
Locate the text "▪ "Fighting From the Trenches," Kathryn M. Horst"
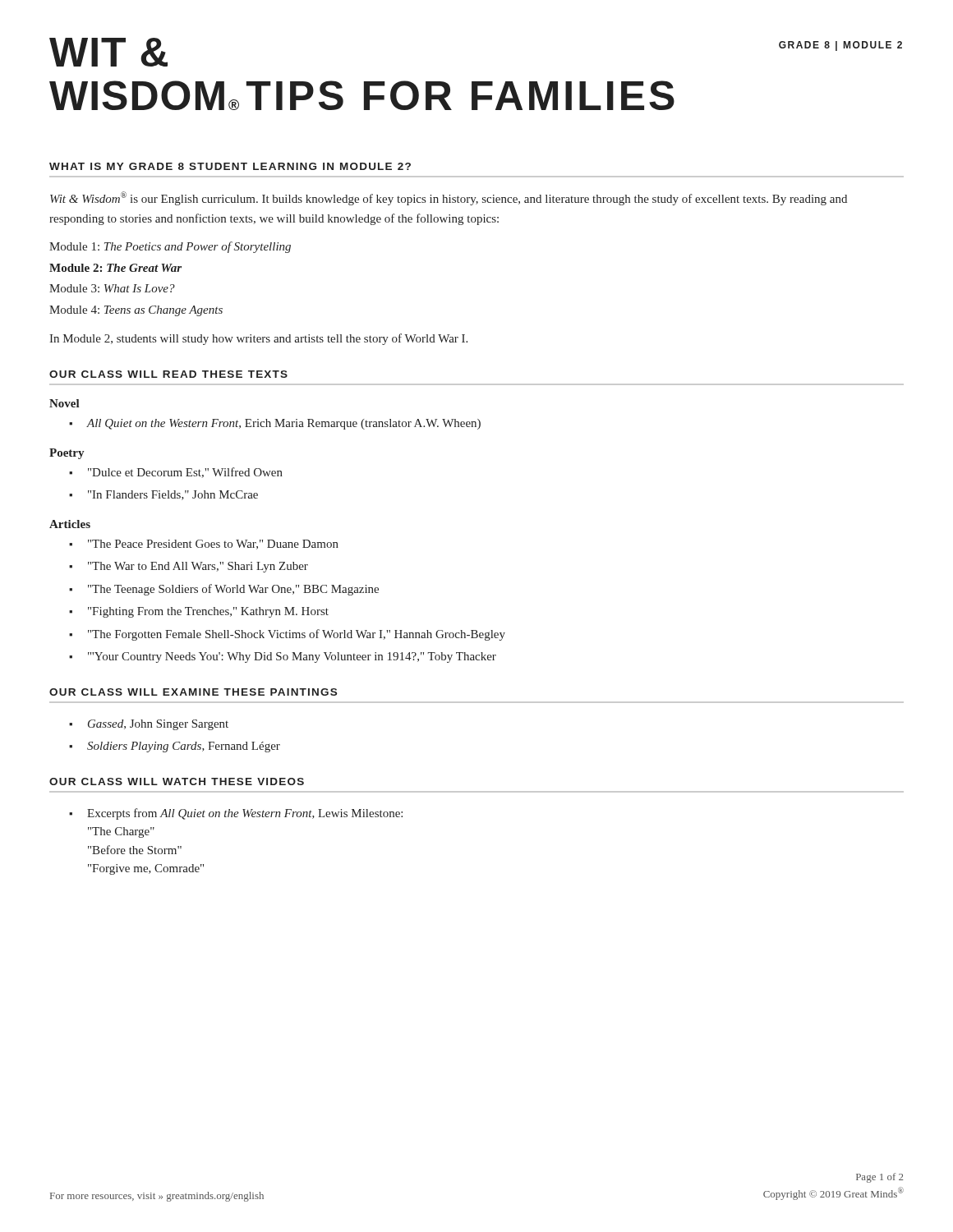[199, 611]
